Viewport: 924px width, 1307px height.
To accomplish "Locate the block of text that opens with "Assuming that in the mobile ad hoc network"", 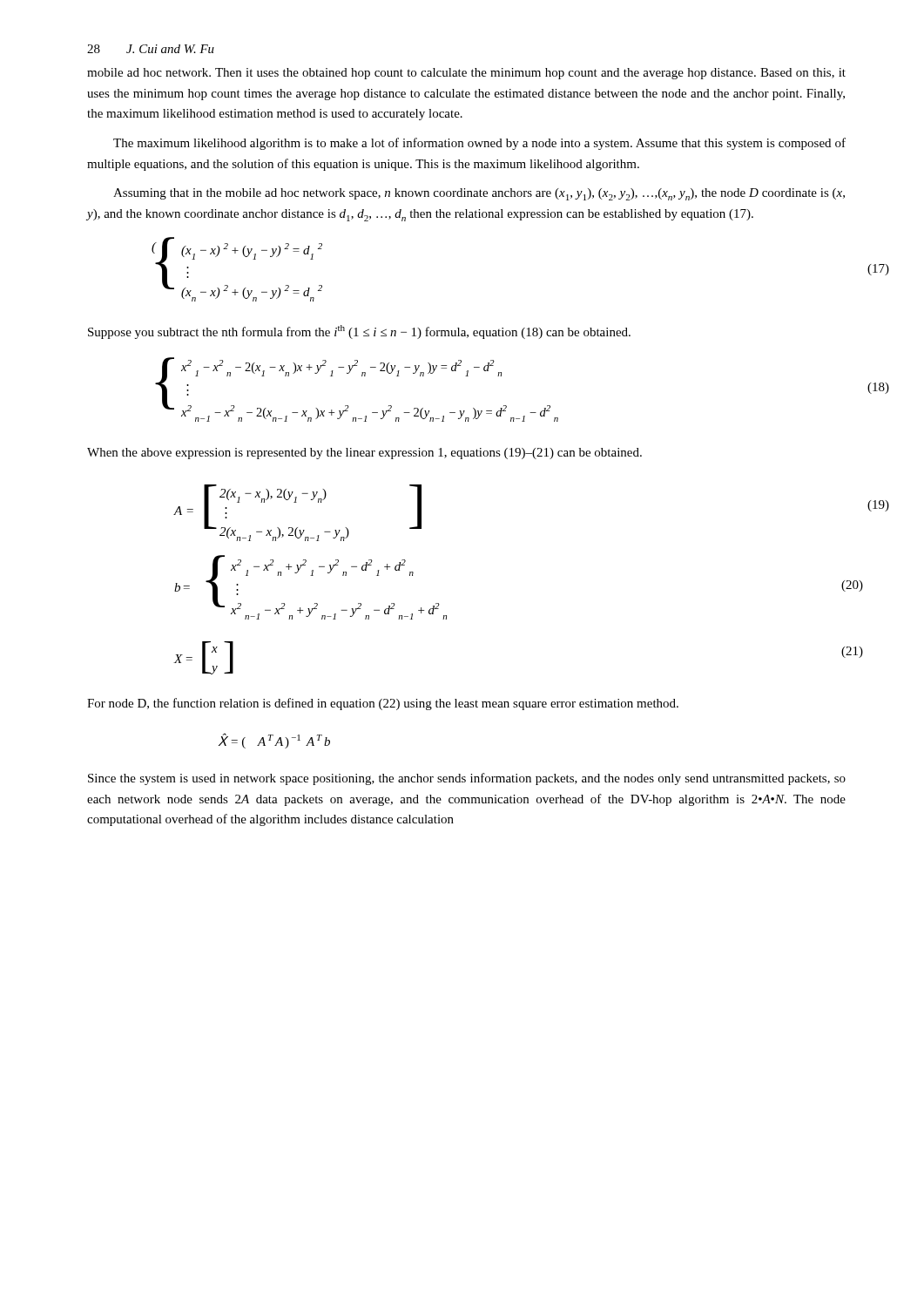I will click(466, 204).
